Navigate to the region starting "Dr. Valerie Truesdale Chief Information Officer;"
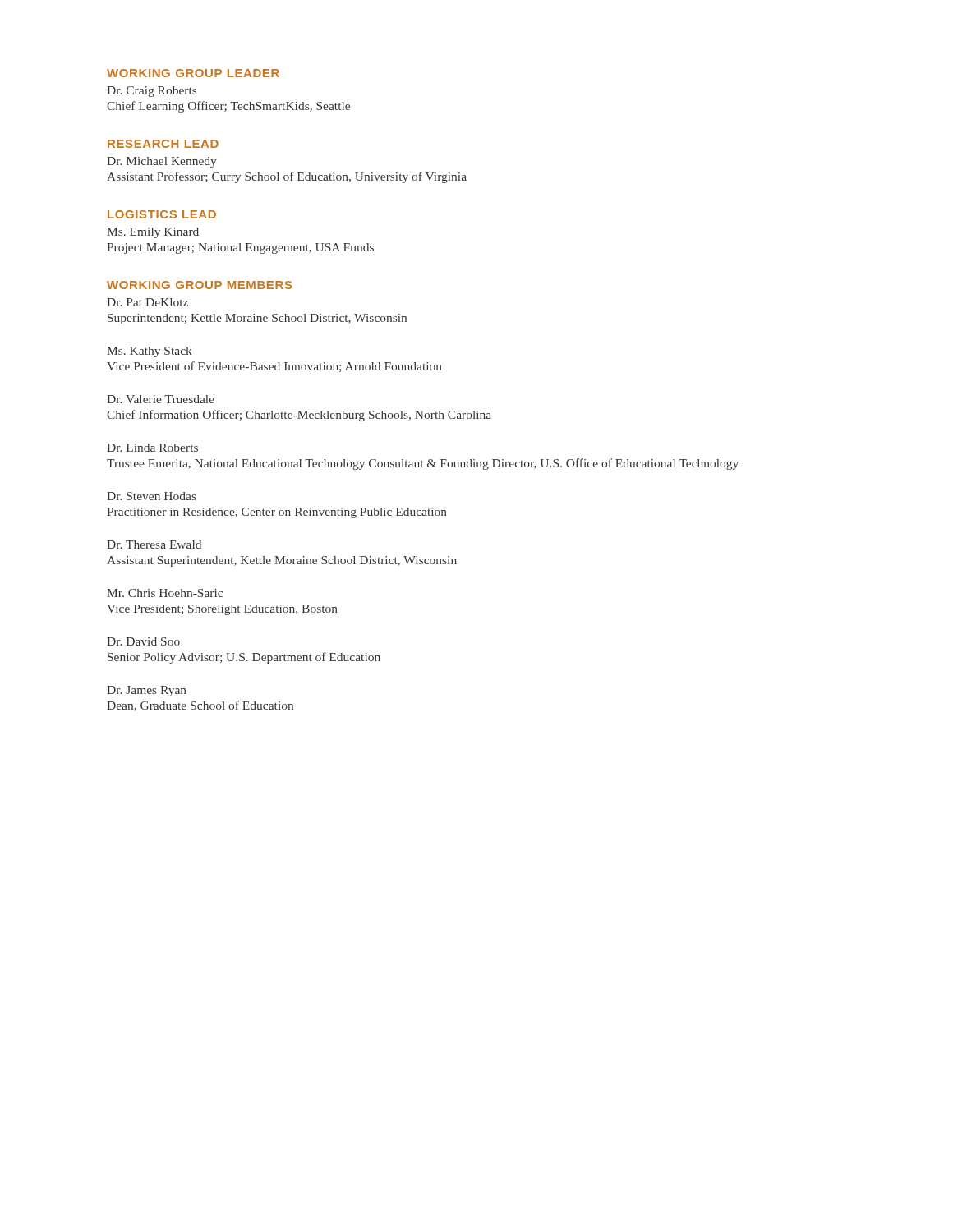Screen dimensions: 1232x953 476,407
